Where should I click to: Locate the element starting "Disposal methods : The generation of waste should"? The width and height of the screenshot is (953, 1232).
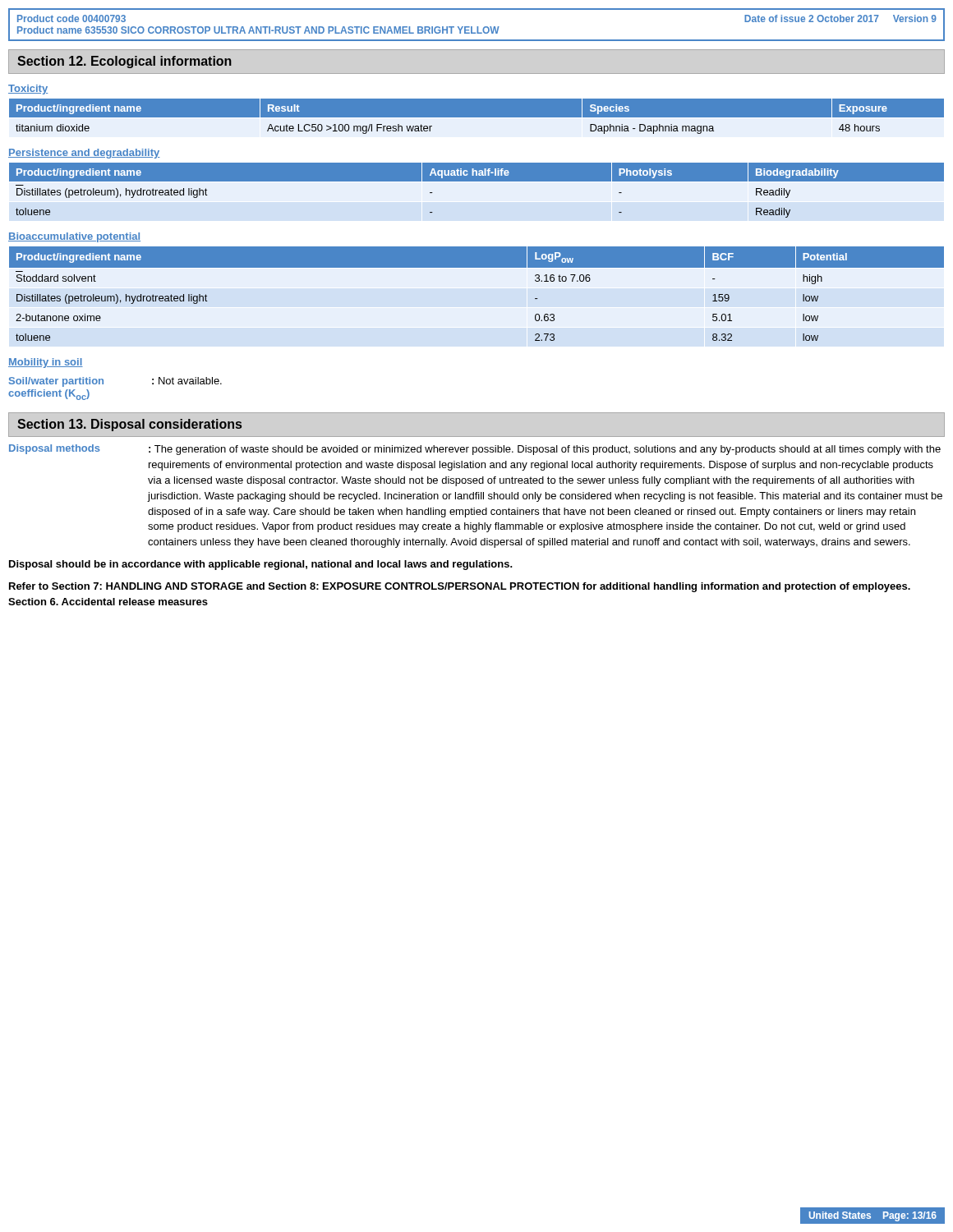(476, 496)
